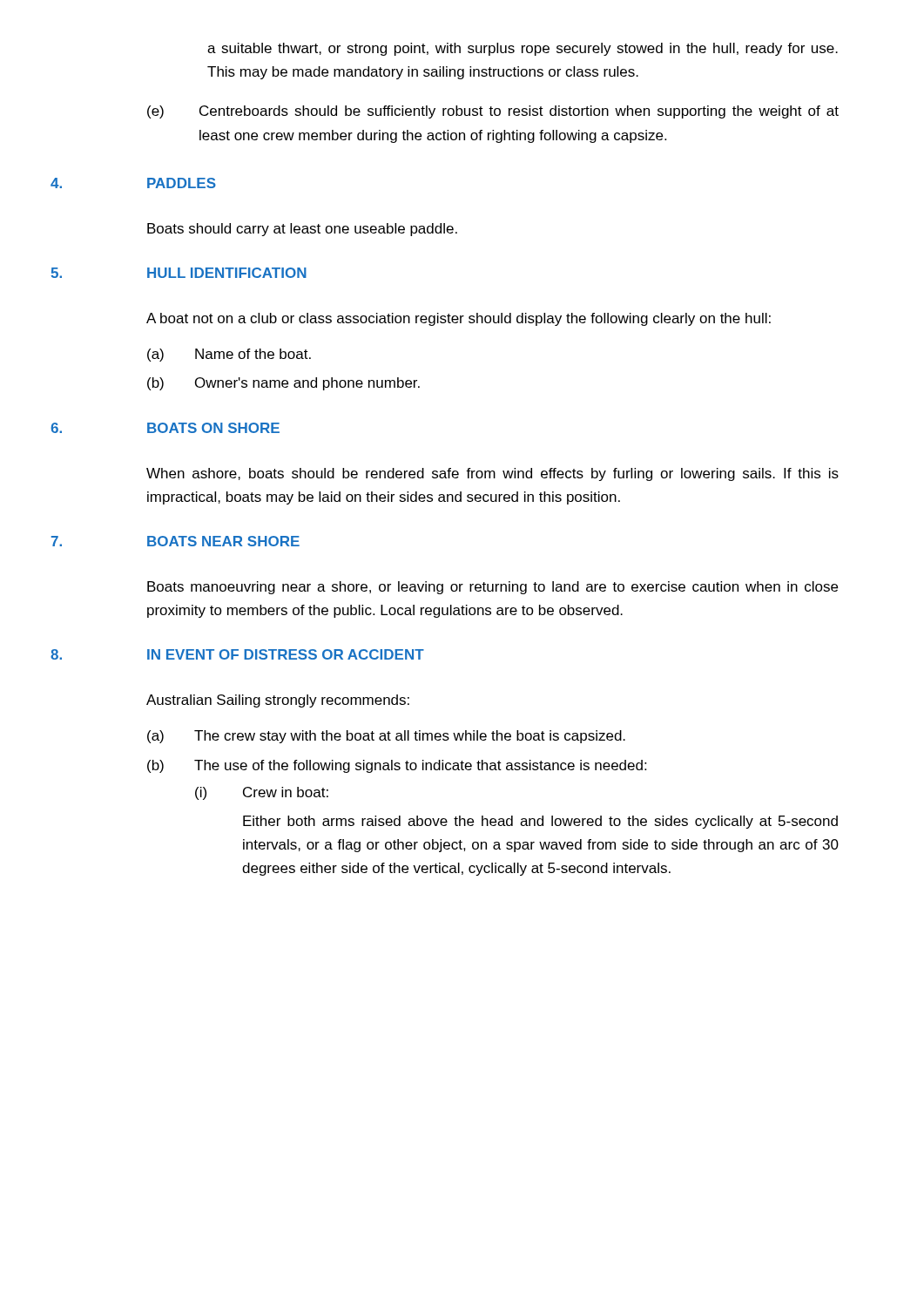The width and height of the screenshot is (924, 1307).
Task: Find the text block containing "Boats should carry"
Action: coord(302,230)
